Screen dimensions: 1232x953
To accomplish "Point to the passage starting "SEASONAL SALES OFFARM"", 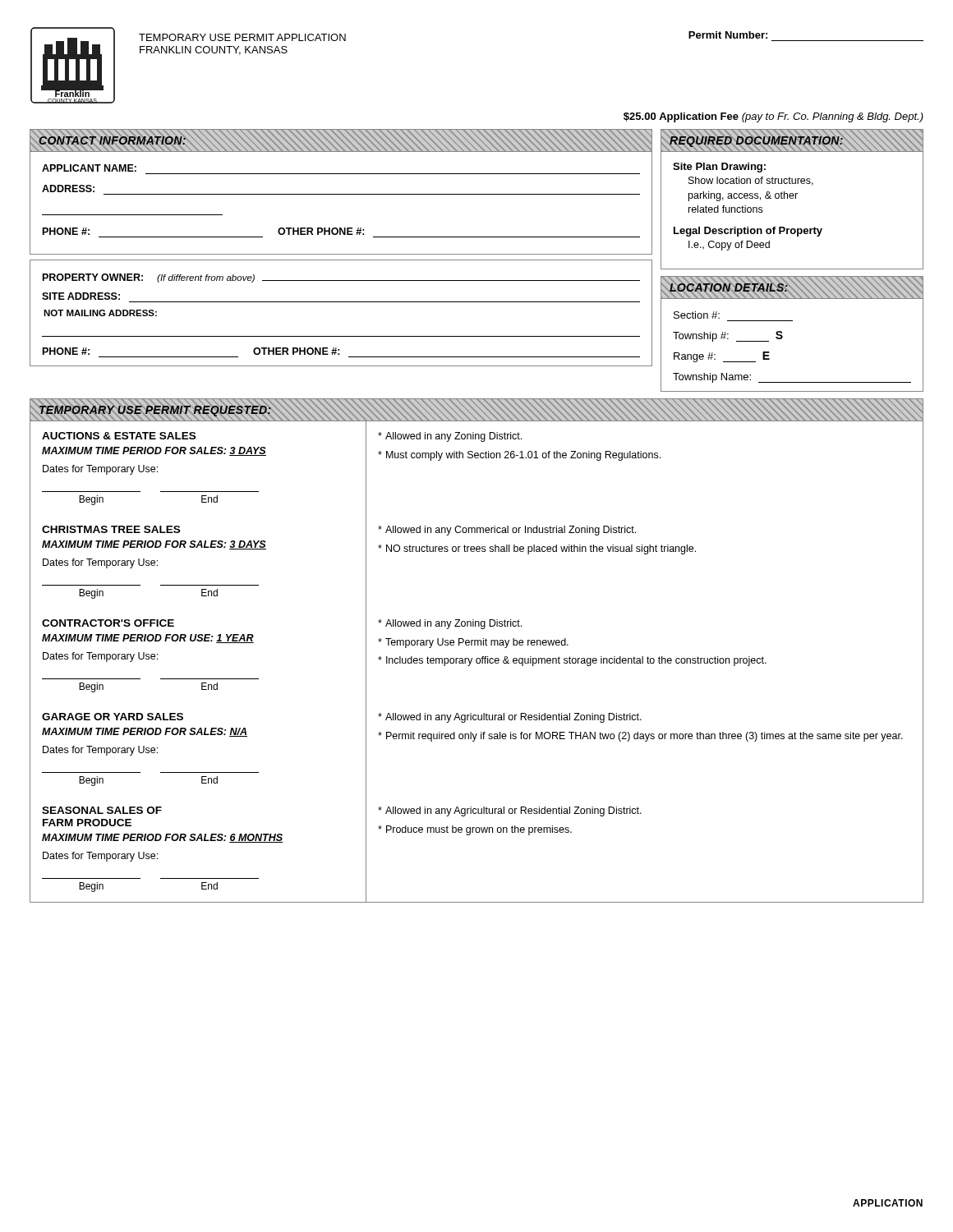I will 198,848.
